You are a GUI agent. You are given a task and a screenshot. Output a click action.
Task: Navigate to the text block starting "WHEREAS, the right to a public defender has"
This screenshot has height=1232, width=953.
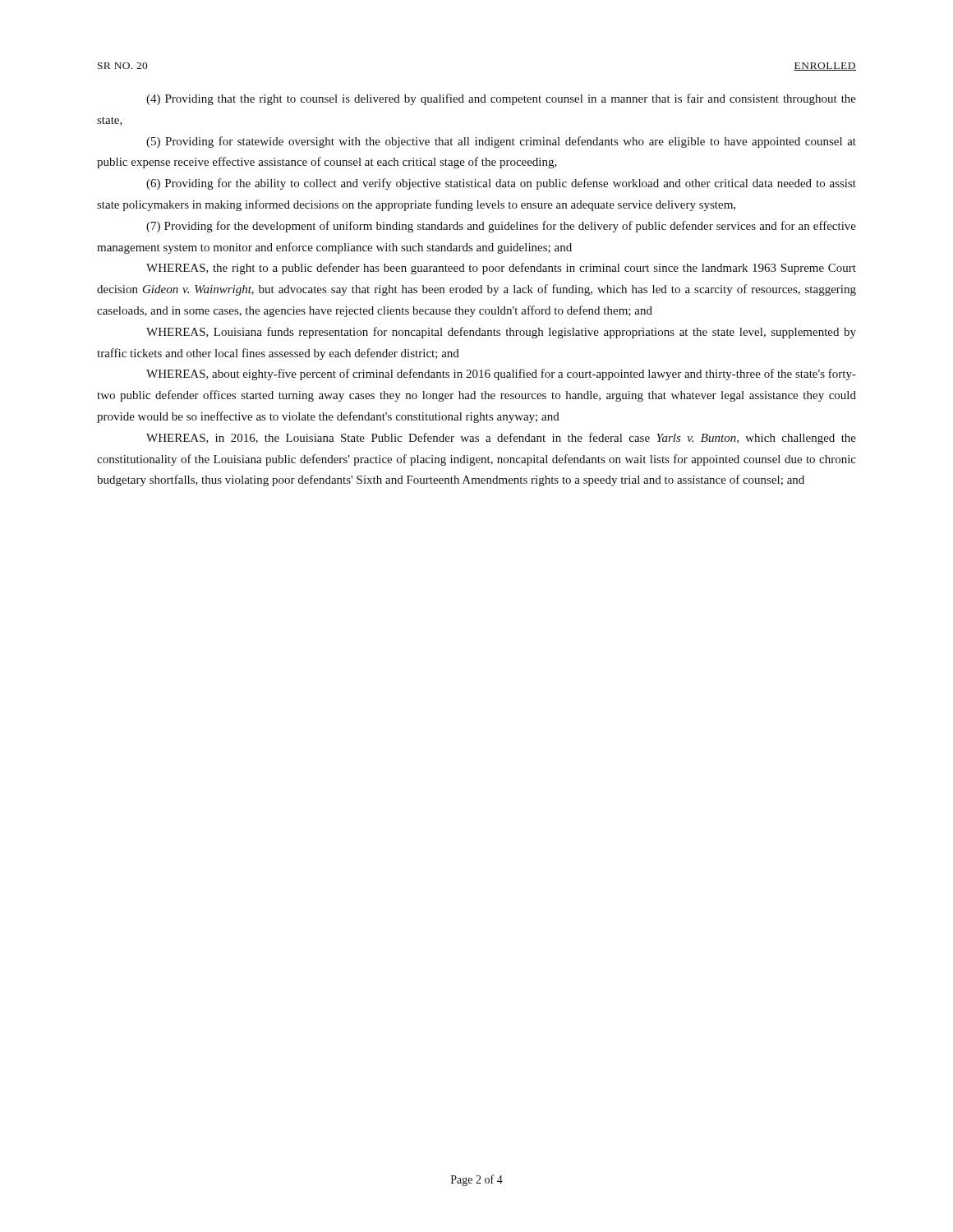point(476,290)
